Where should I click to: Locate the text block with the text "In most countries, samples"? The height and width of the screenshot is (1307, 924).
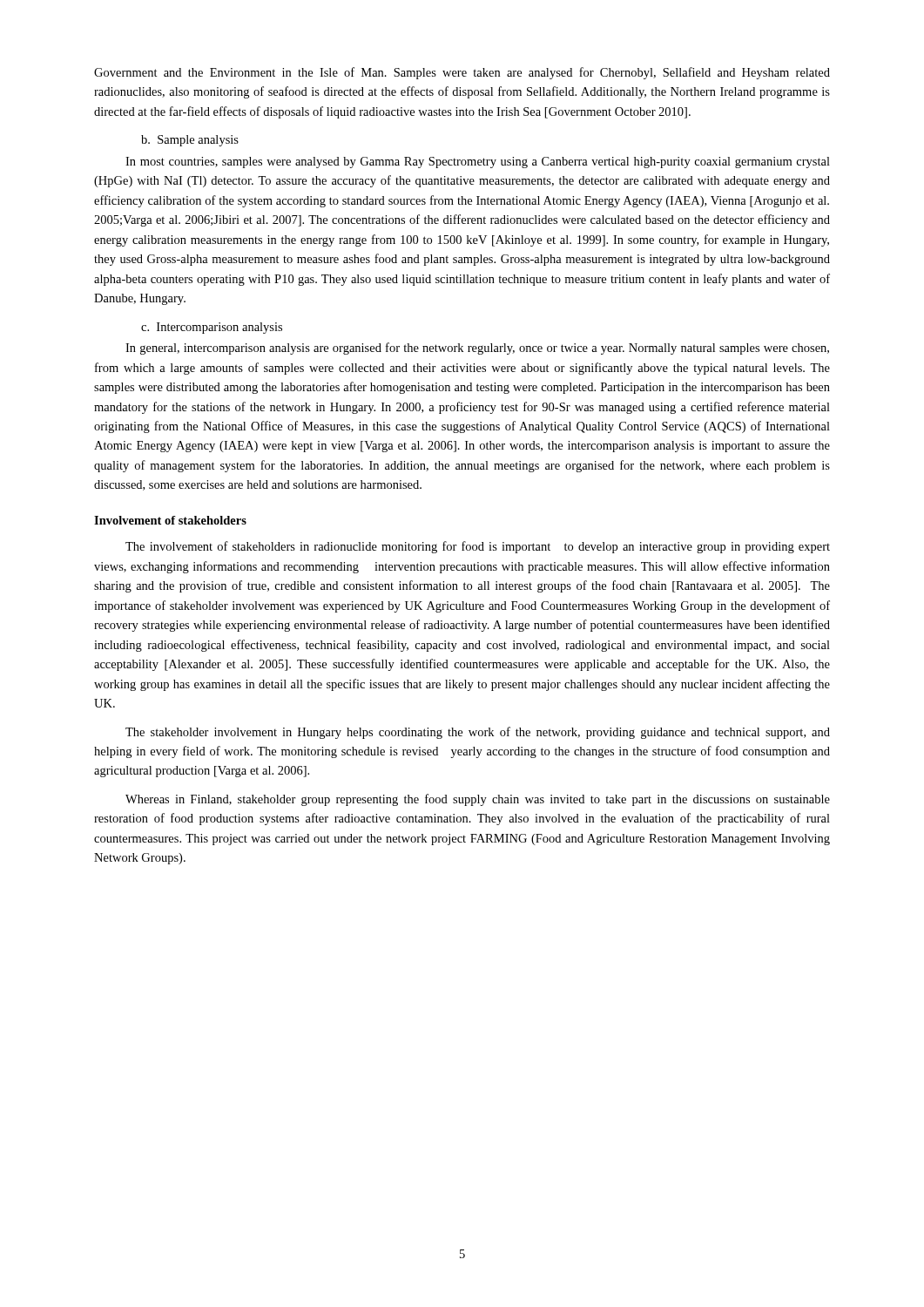(462, 230)
